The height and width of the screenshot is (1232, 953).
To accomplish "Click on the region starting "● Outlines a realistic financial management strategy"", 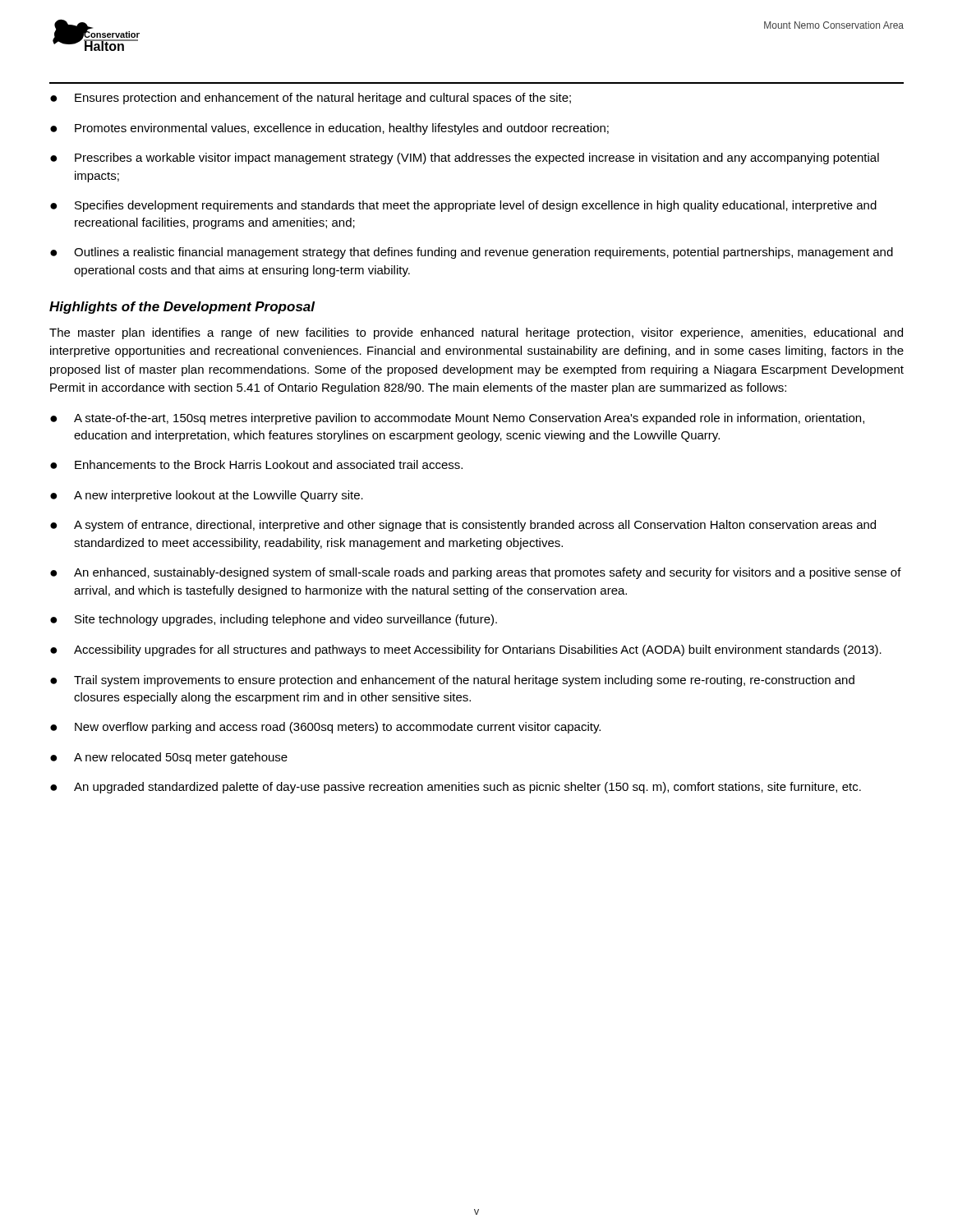I will (x=476, y=261).
